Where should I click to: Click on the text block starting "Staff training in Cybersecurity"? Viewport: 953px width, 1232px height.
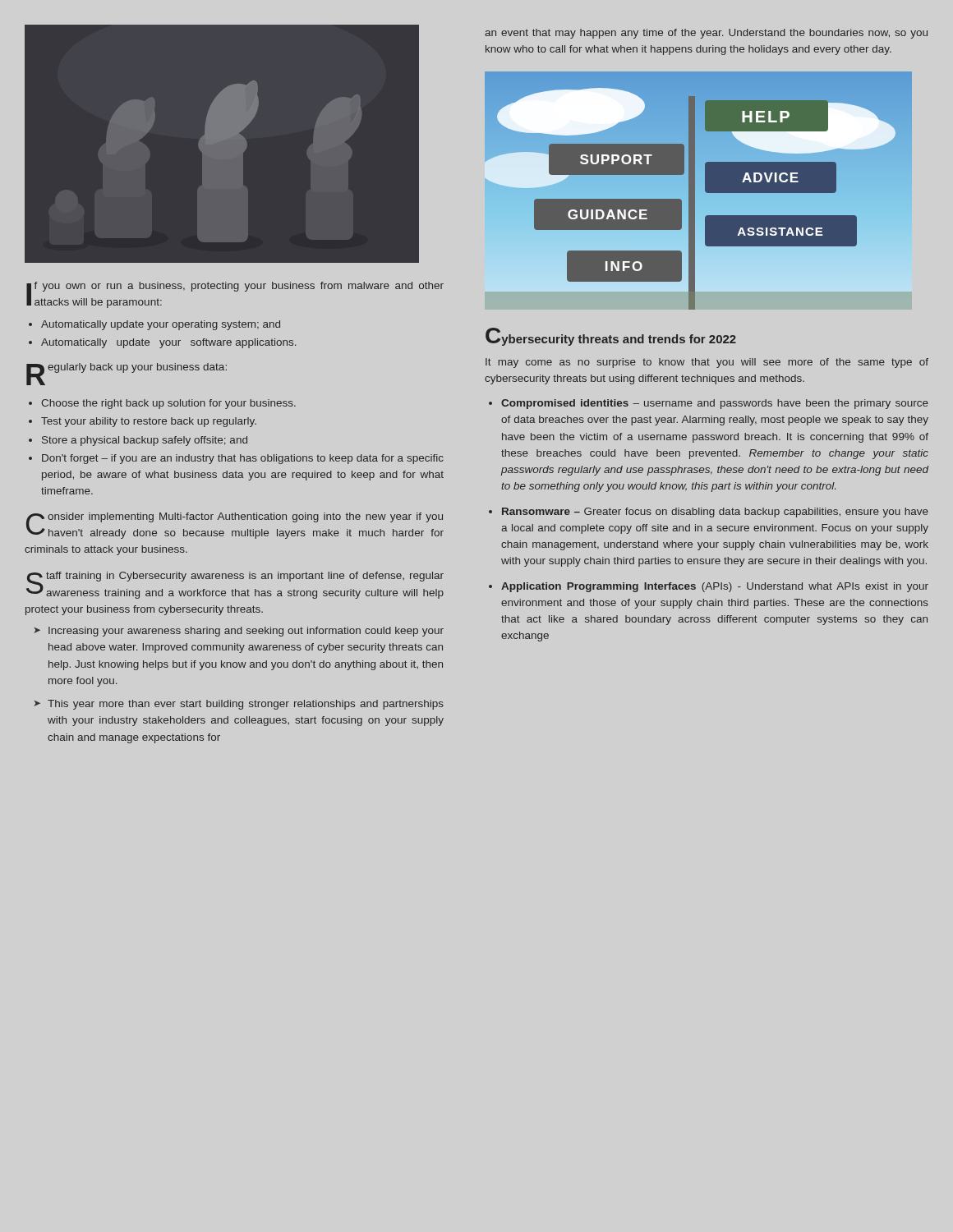coord(234,591)
